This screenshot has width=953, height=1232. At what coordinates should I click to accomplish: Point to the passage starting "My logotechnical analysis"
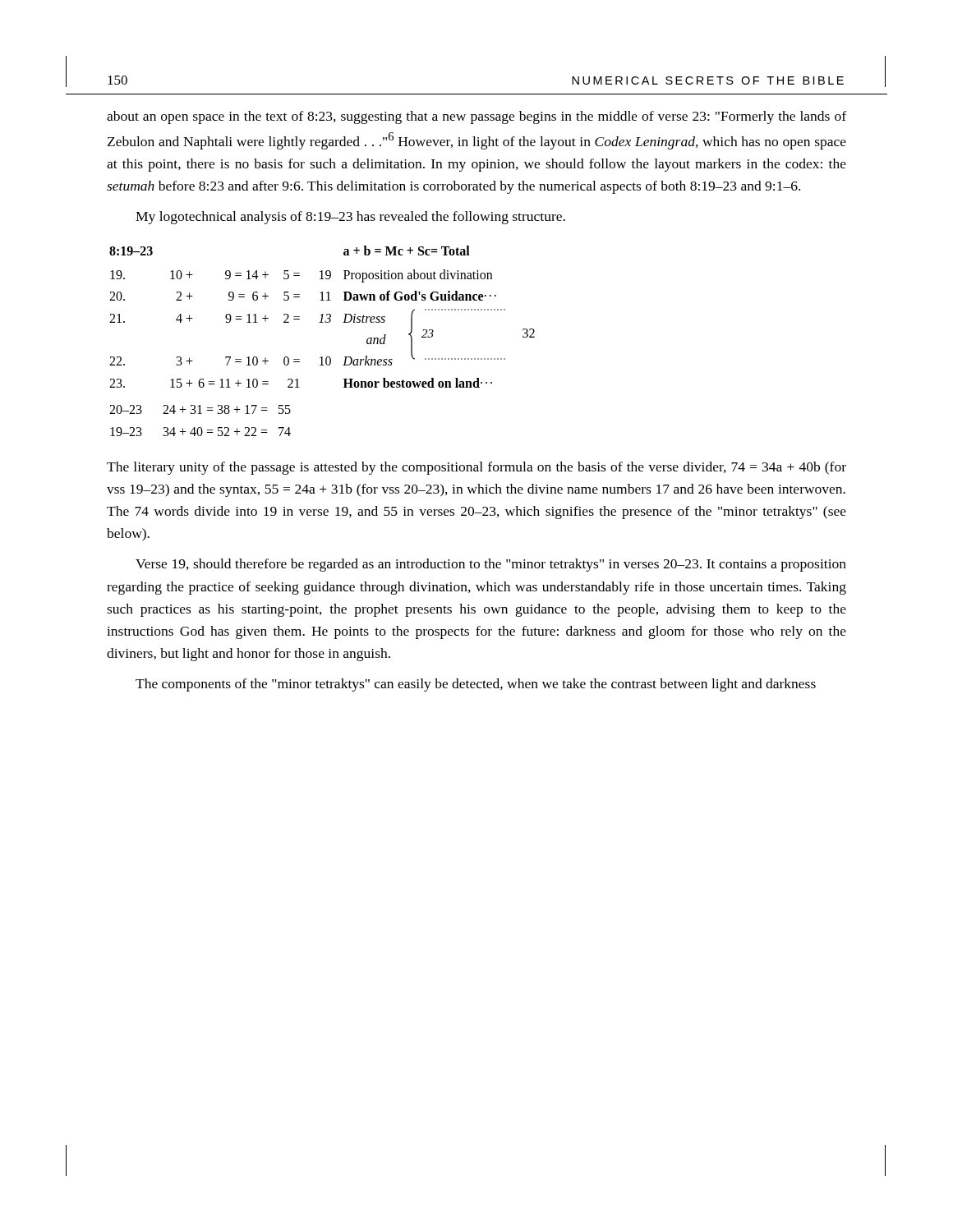click(351, 216)
